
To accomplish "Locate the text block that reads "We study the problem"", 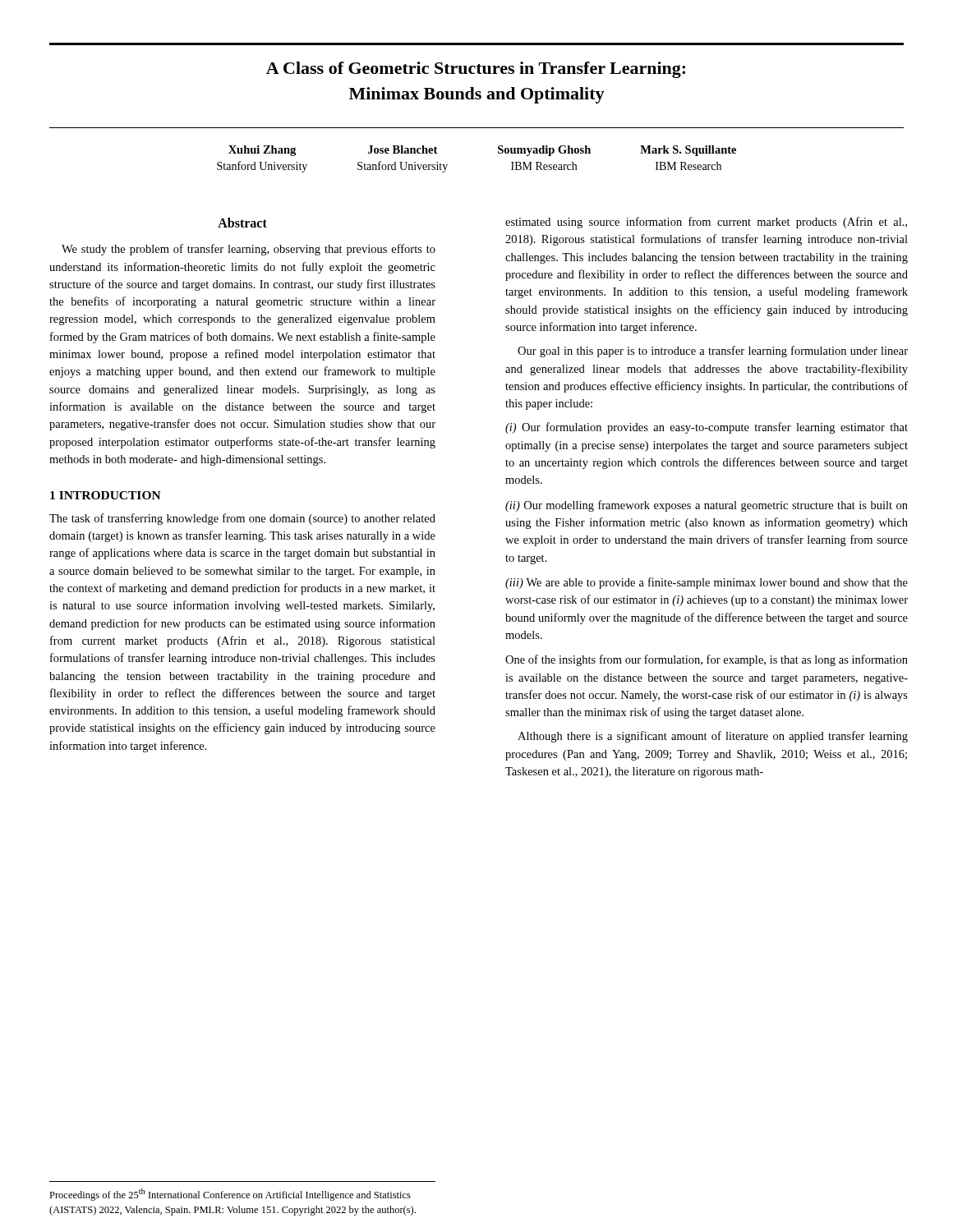I will tap(242, 355).
